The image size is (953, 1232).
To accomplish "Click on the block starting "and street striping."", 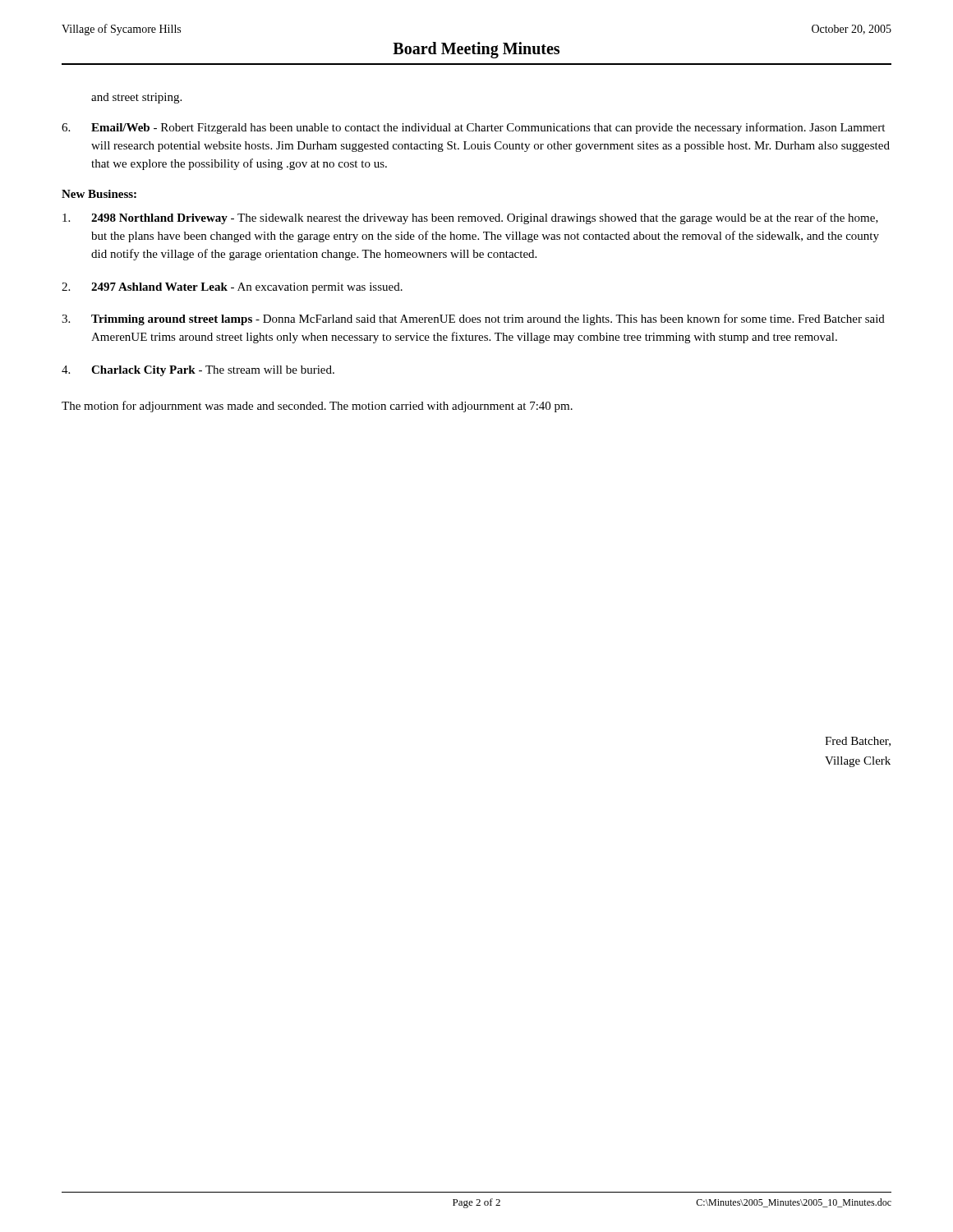I will 137,97.
